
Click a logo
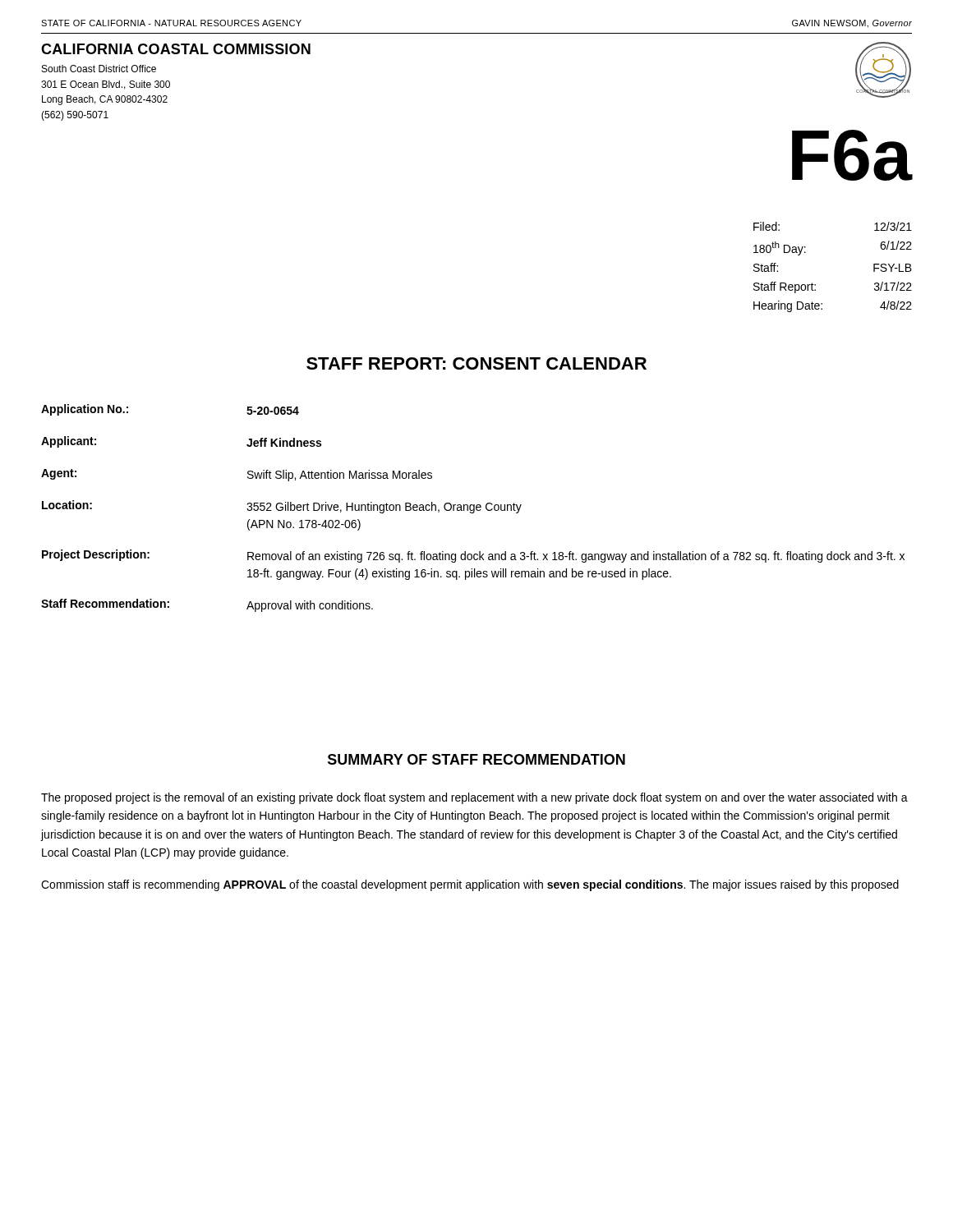(x=883, y=70)
